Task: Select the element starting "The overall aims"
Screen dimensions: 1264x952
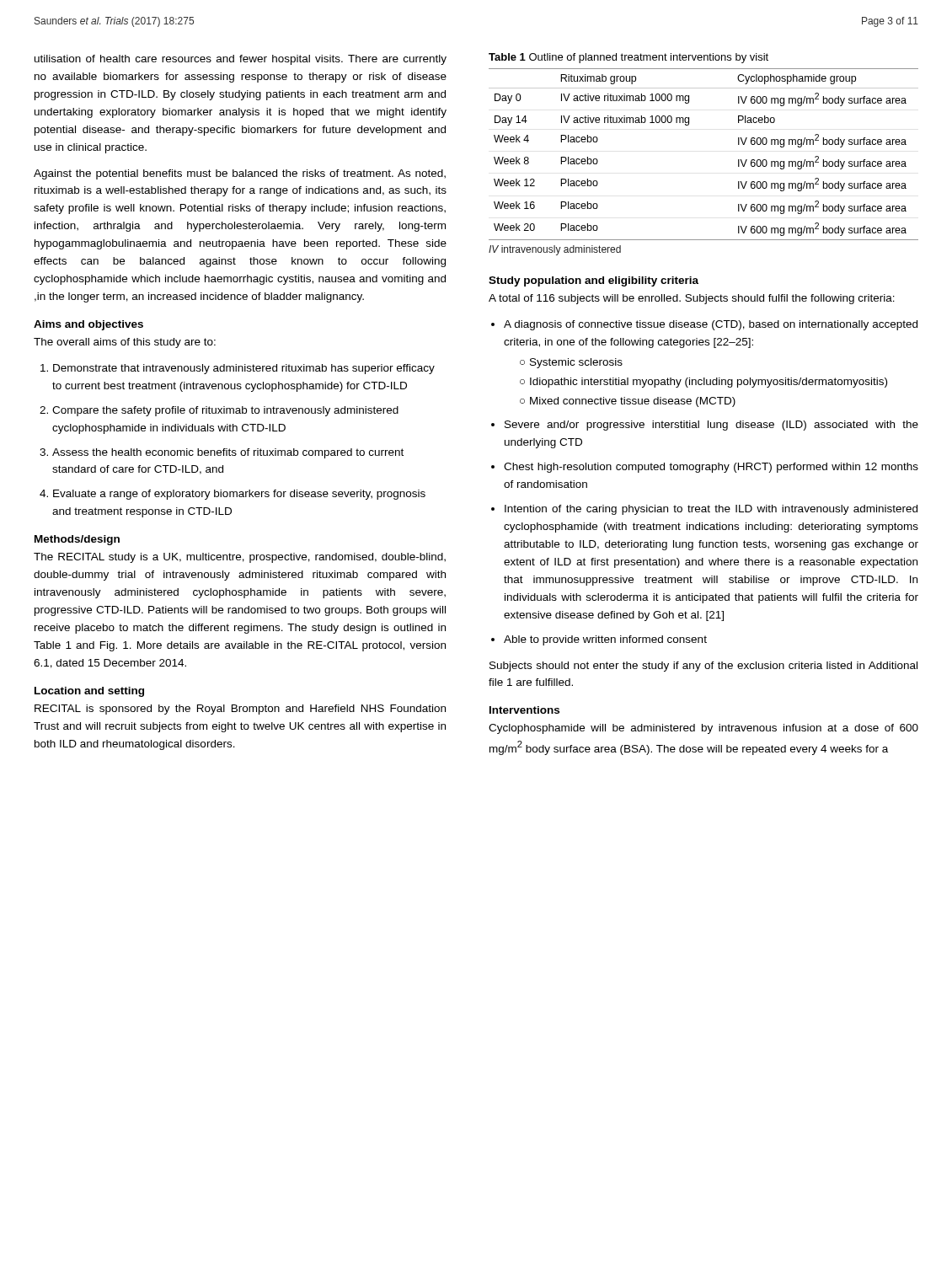Action: point(125,342)
